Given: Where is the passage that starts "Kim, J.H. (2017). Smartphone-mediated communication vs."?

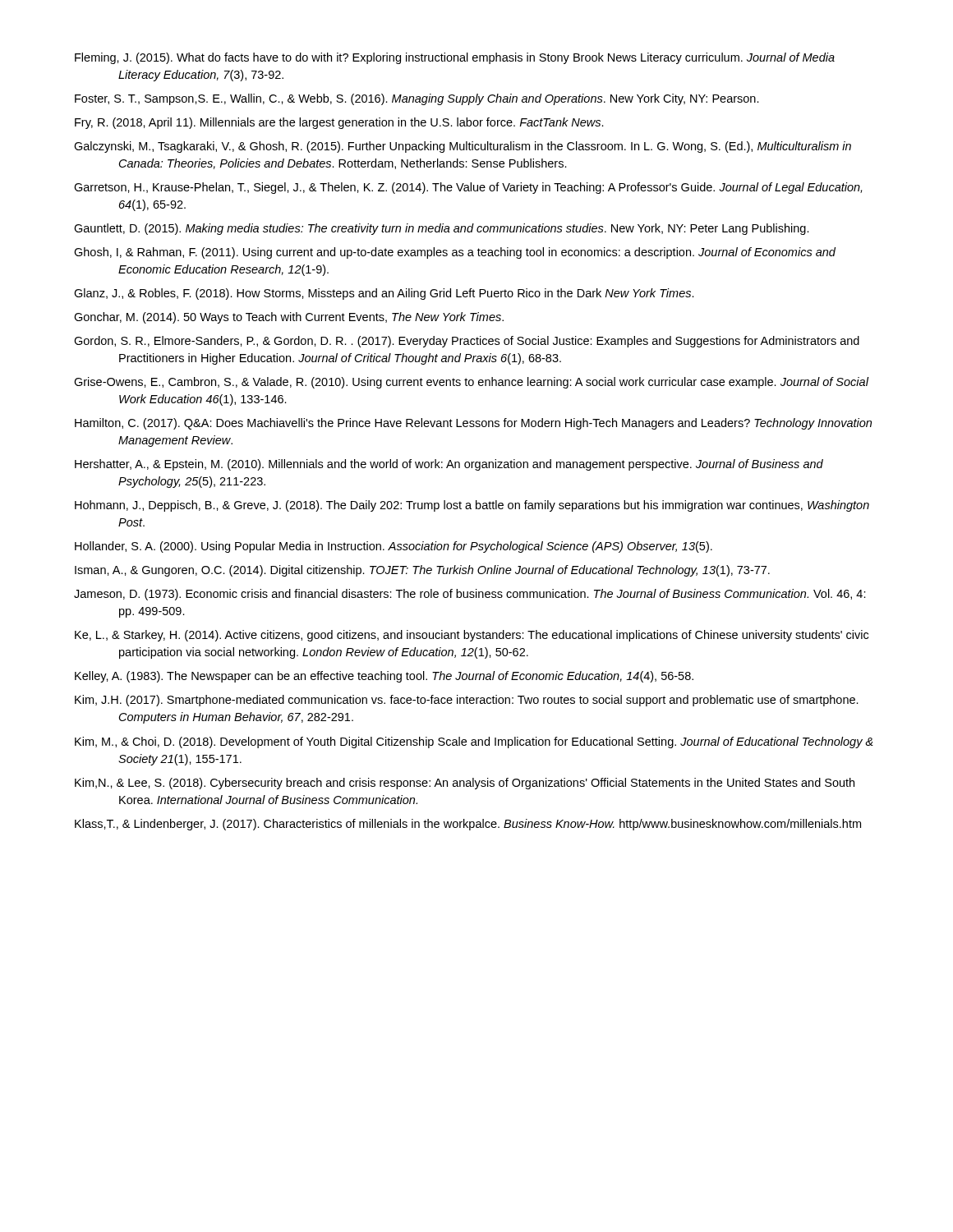Looking at the screenshot, I should coord(466,709).
